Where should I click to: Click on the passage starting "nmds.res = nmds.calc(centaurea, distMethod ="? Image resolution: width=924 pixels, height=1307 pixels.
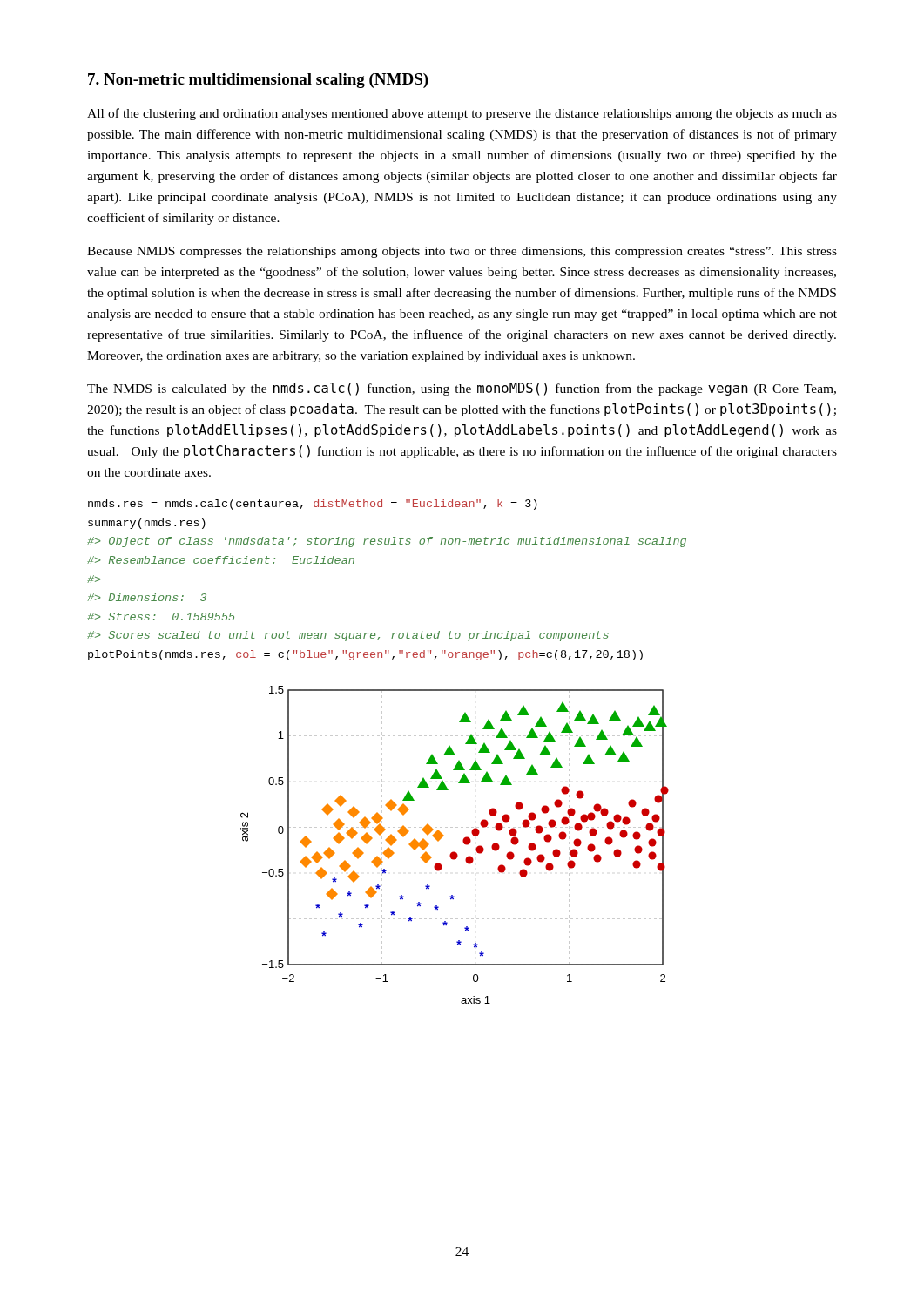tap(313, 505)
